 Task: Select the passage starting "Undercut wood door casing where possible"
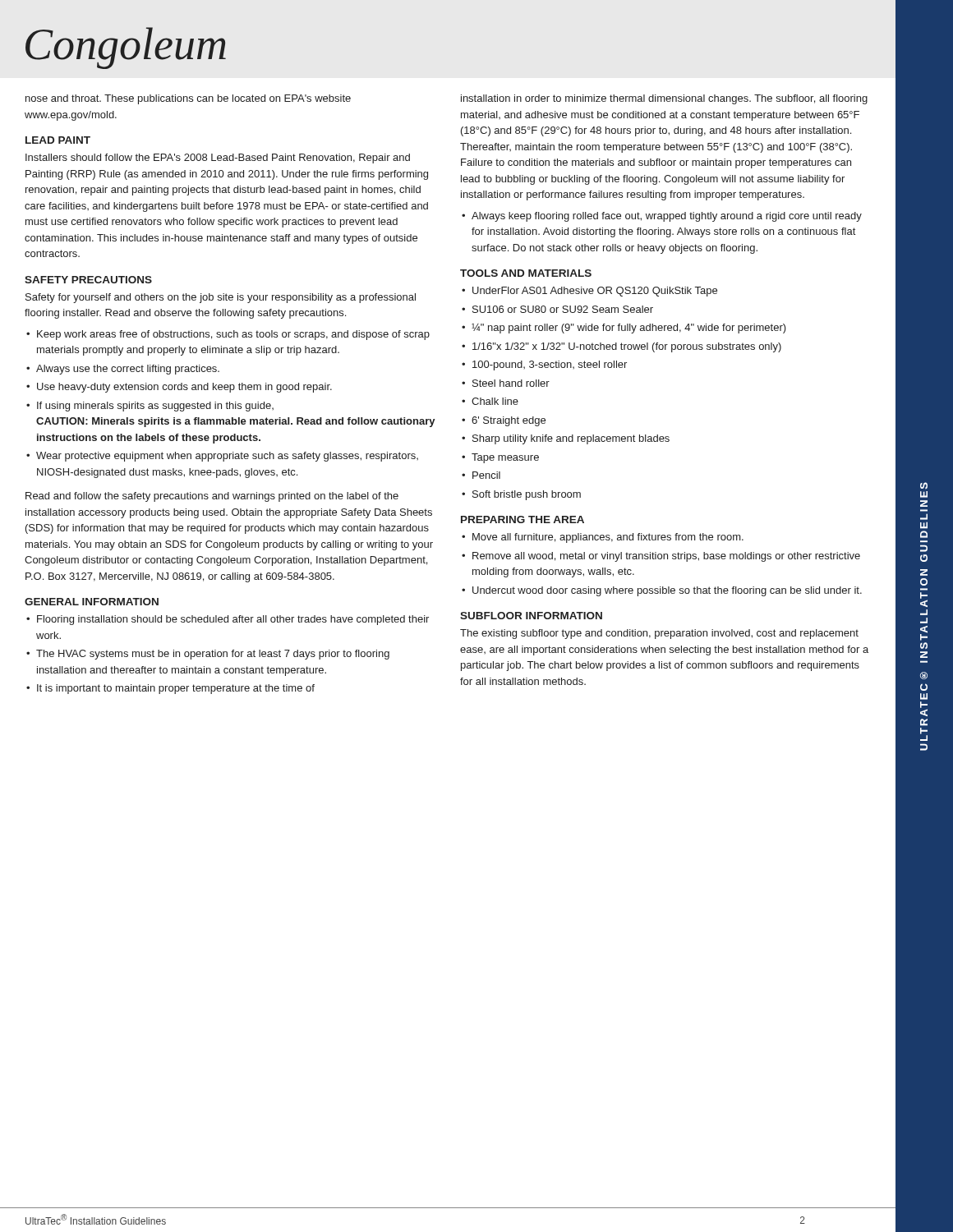point(667,590)
